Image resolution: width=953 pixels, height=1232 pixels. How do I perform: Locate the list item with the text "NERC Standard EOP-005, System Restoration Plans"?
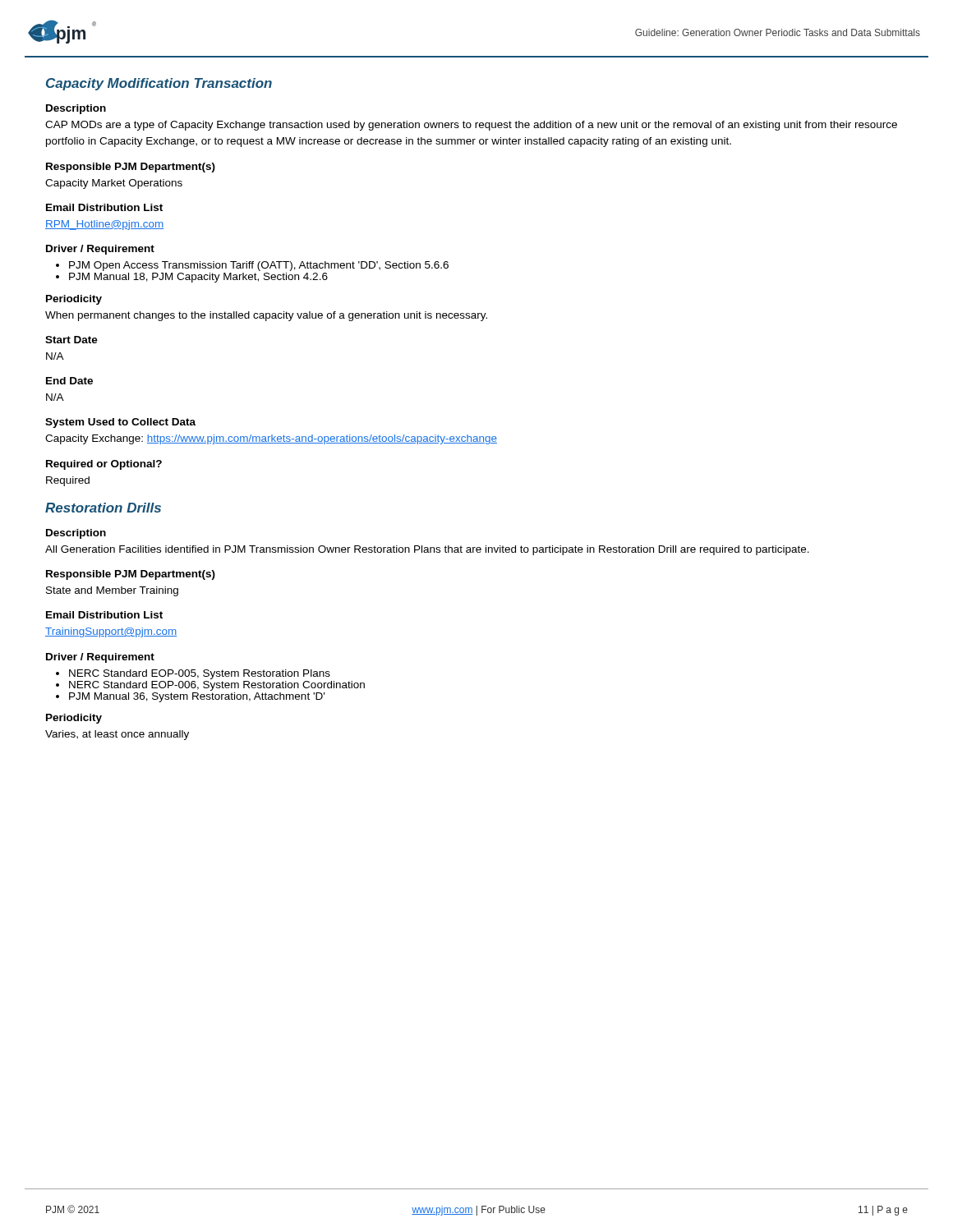(x=193, y=674)
